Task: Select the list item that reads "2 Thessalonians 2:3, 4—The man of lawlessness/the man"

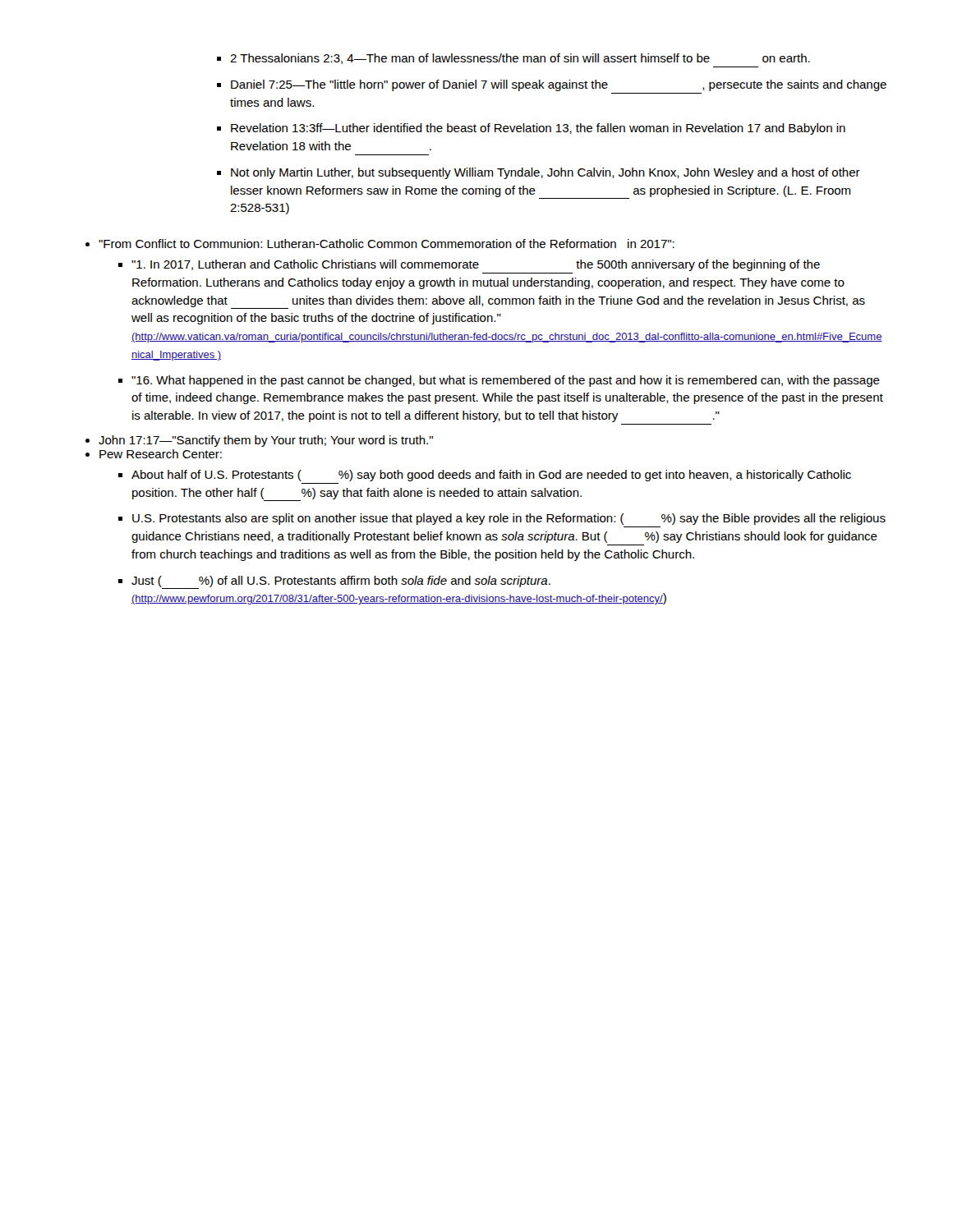Action: [x=559, y=58]
